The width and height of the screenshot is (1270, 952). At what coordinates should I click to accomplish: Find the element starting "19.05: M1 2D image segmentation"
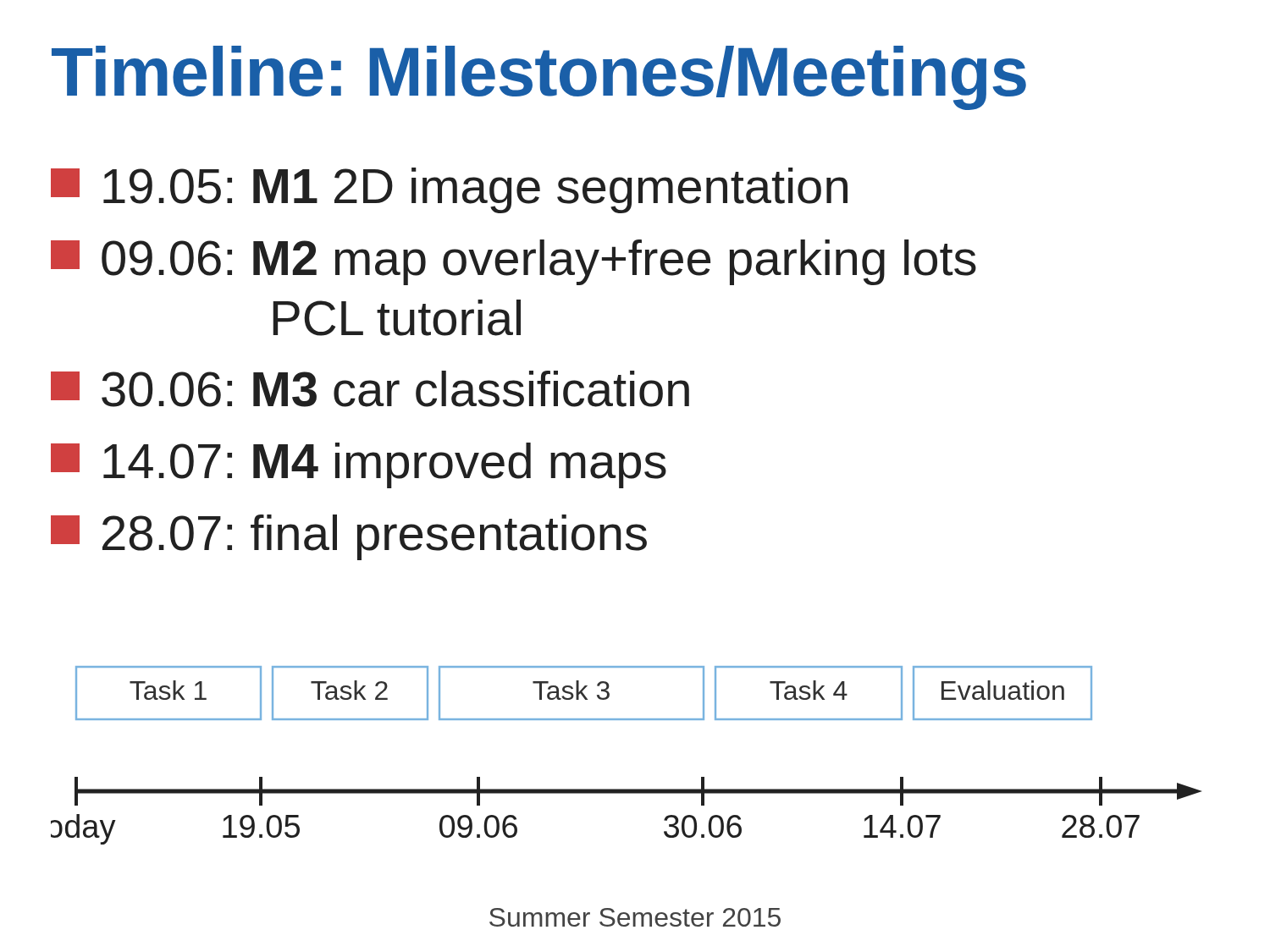point(451,186)
